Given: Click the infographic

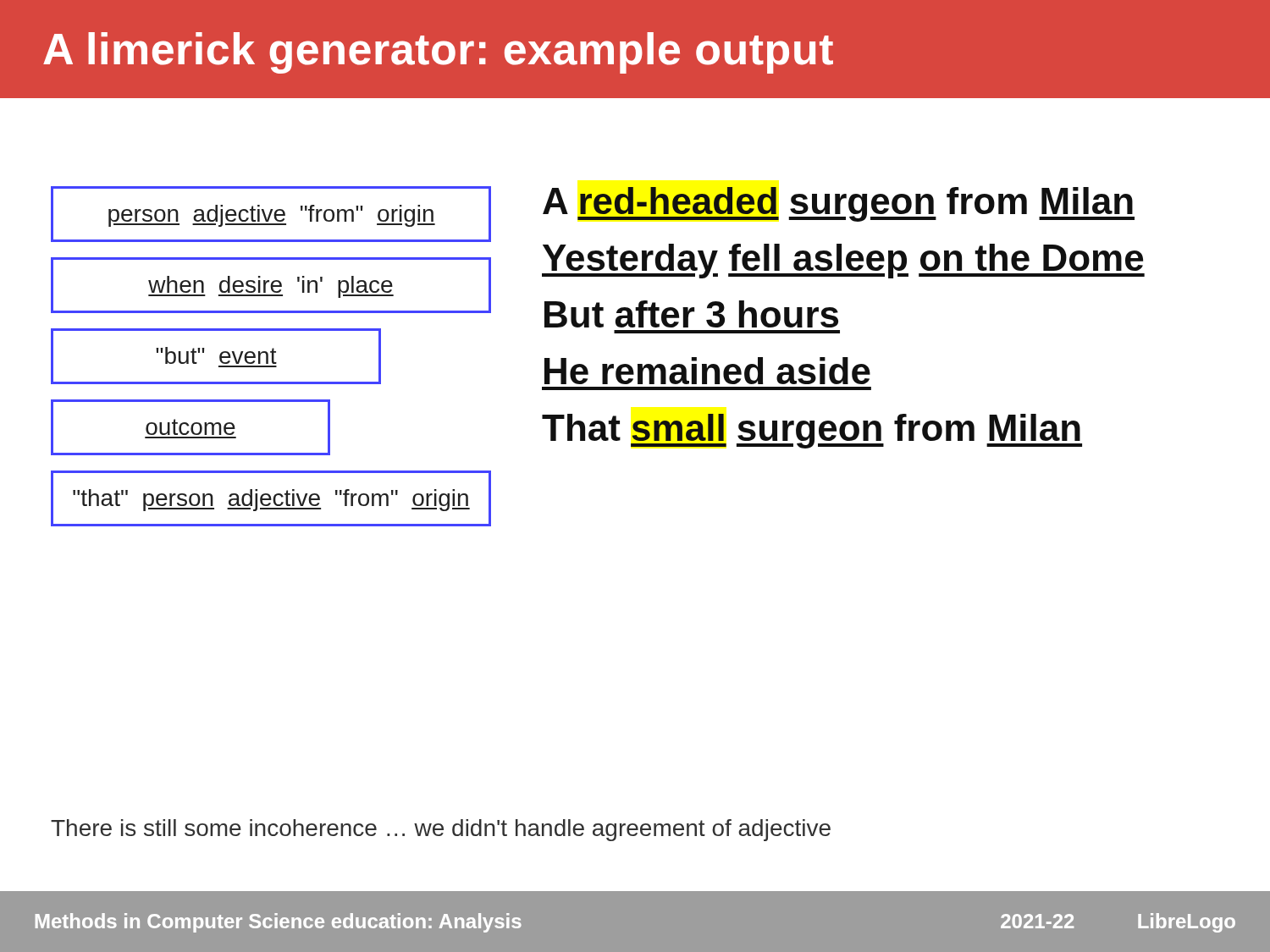Looking at the screenshot, I should click(635, 318).
